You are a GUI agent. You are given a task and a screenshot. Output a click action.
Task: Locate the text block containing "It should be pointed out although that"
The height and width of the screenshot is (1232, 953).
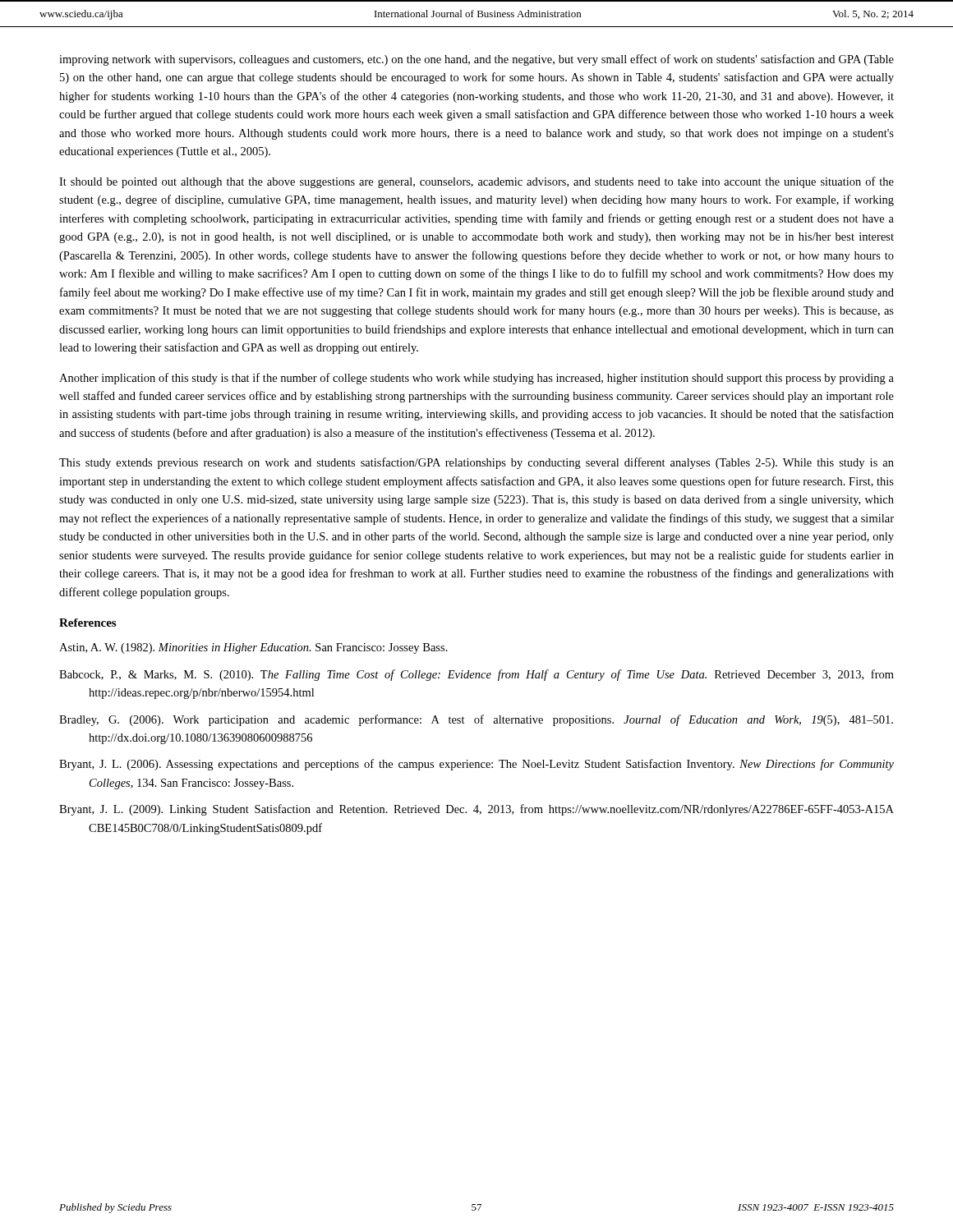tap(476, 265)
